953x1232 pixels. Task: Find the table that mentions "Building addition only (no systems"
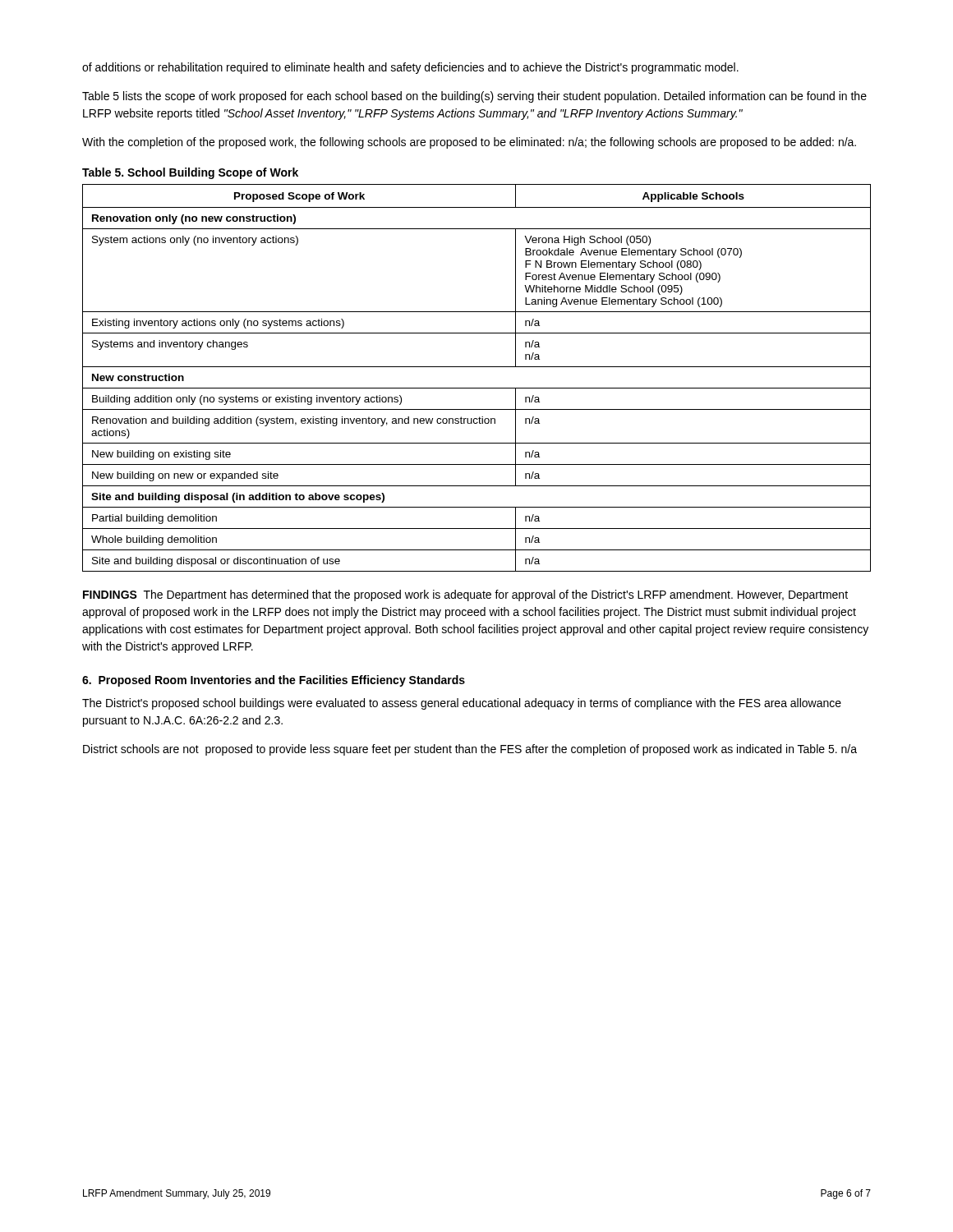[x=476, y=378]
